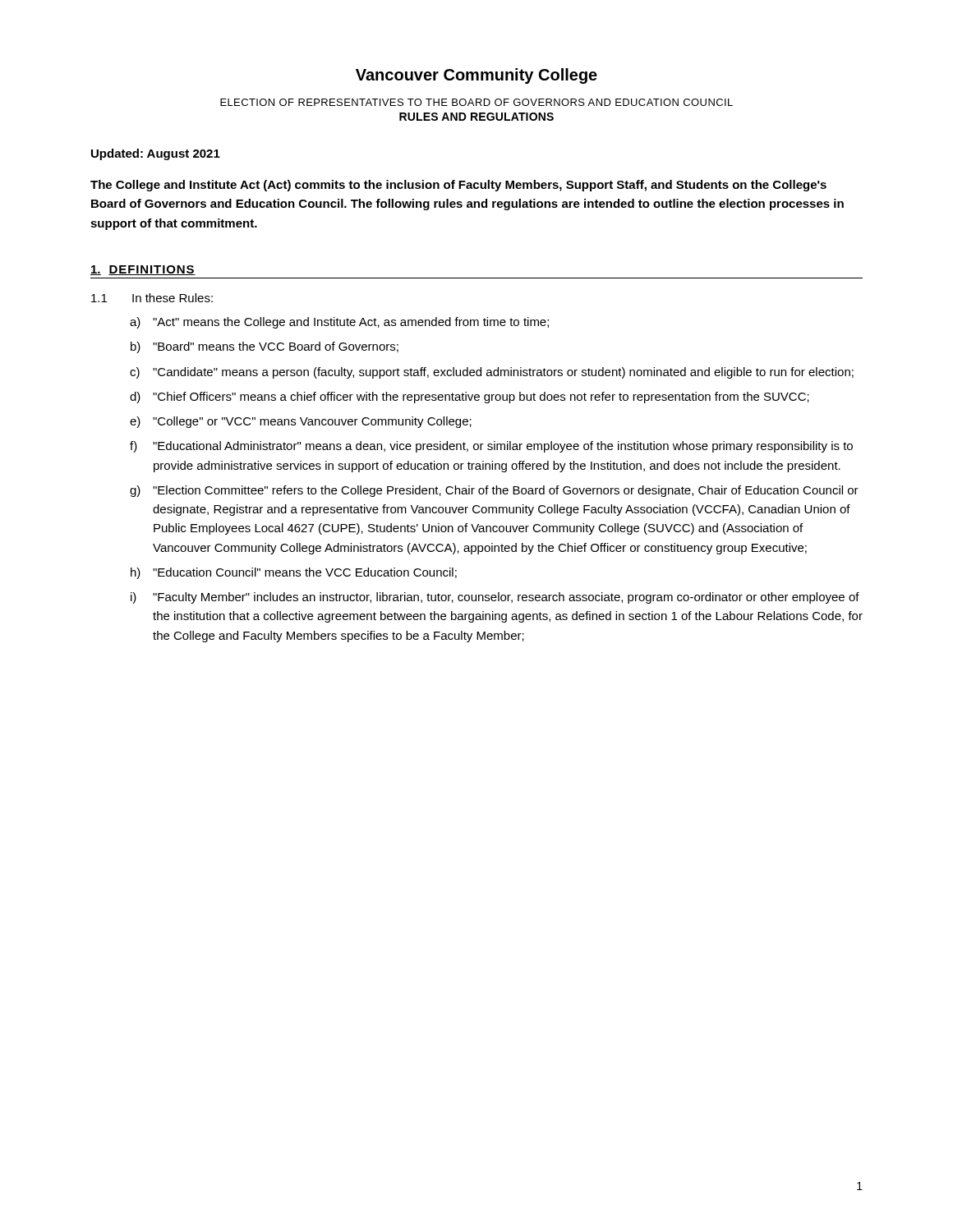Locate the text "Vancouver Community College"
Screen dimensions: 1232x953
coord(476,75)
